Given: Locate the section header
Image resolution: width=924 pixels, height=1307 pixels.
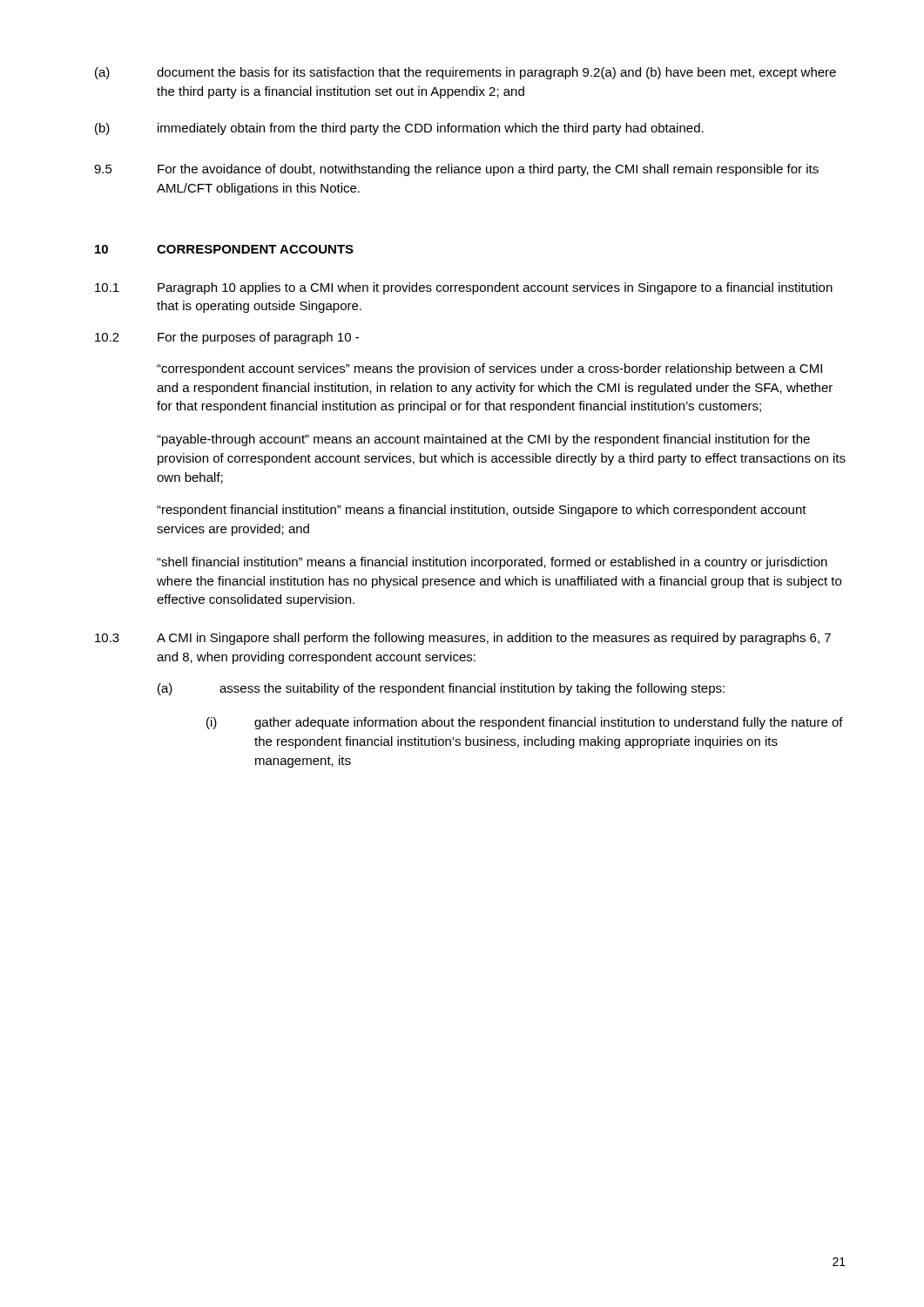Looking at the screenshot, I should pos(224,249).
